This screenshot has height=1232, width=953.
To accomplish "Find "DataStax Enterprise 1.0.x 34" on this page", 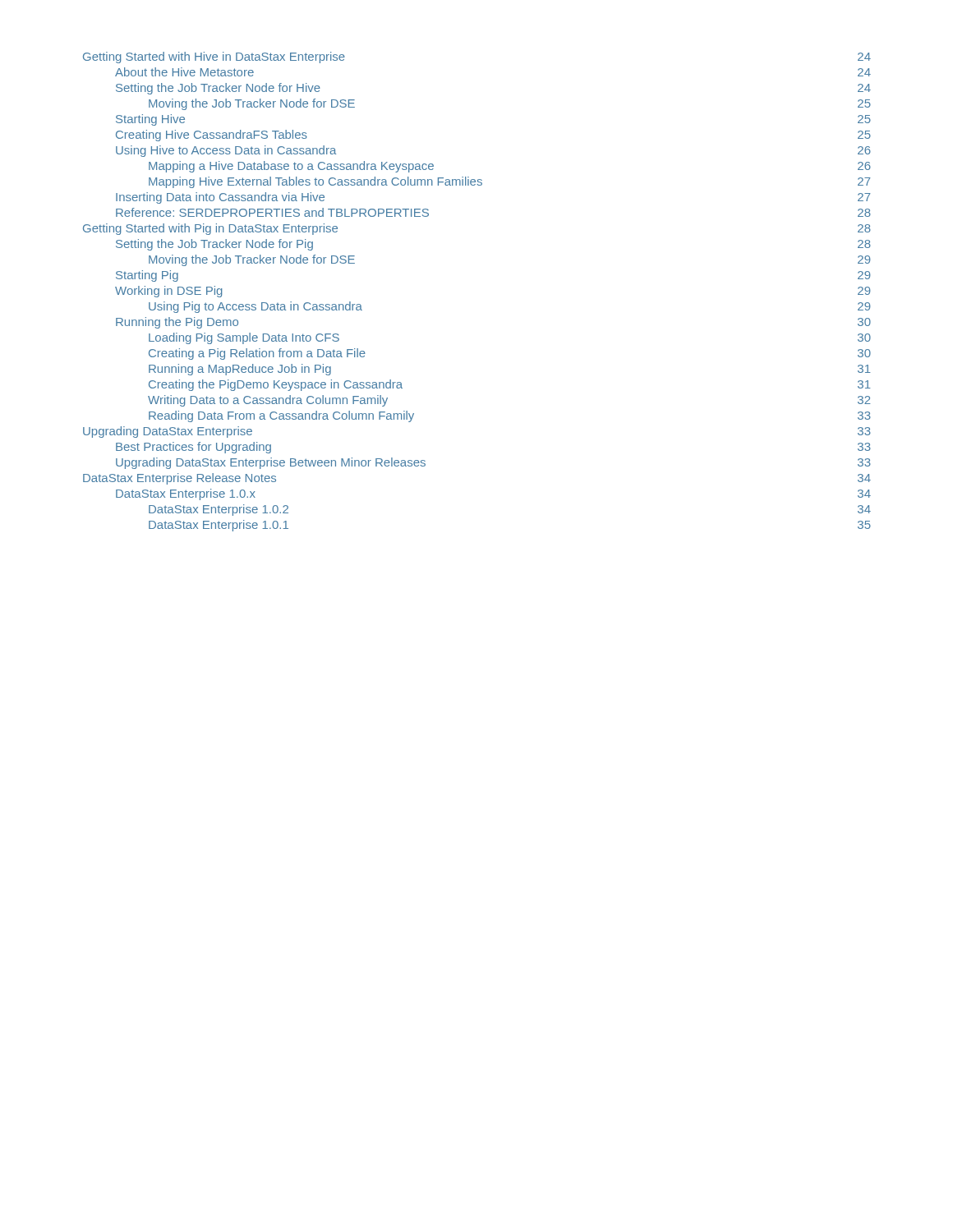I will [x=185, y=494].
